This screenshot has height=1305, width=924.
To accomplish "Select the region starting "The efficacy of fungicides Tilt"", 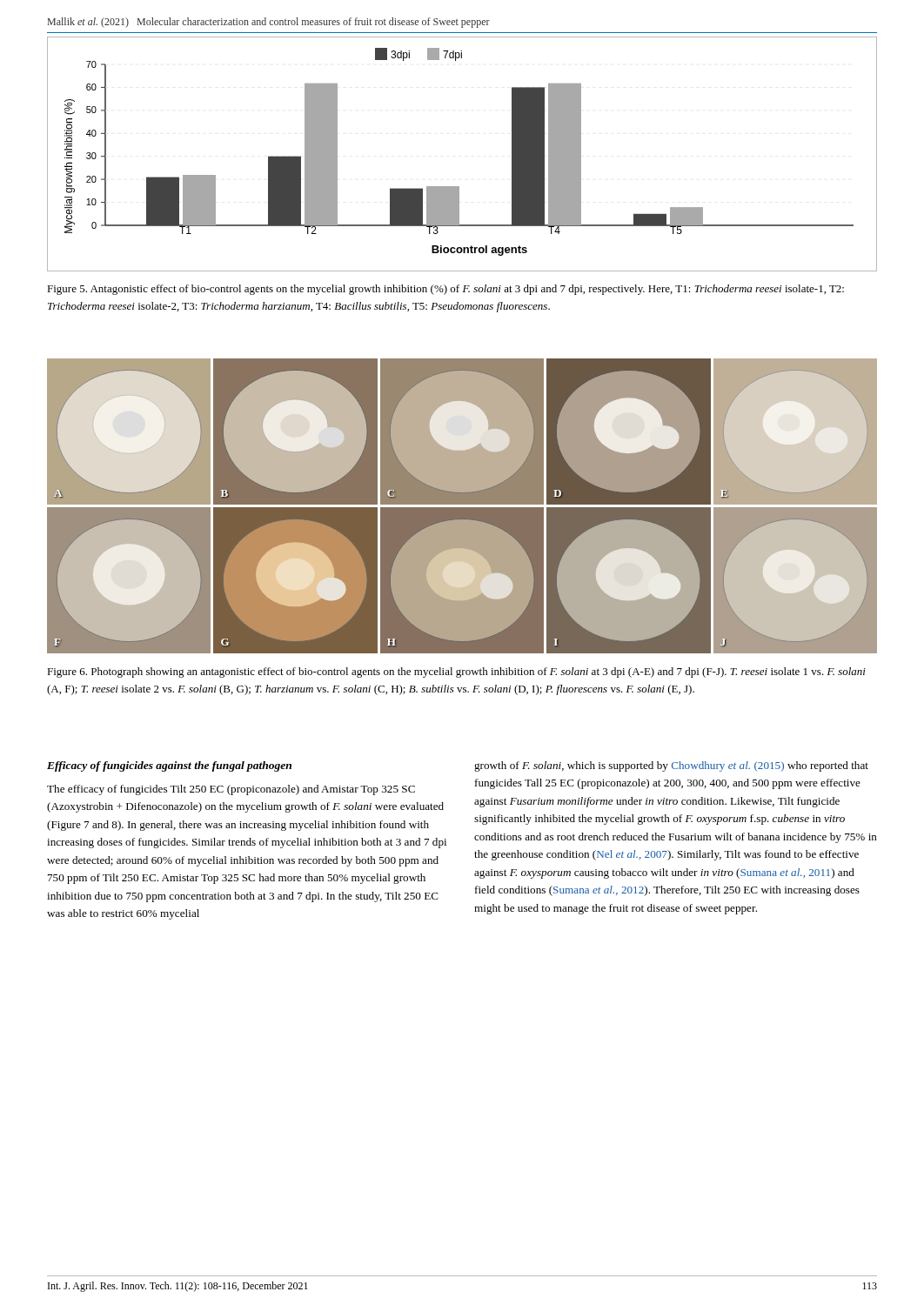I will (247, 851).
